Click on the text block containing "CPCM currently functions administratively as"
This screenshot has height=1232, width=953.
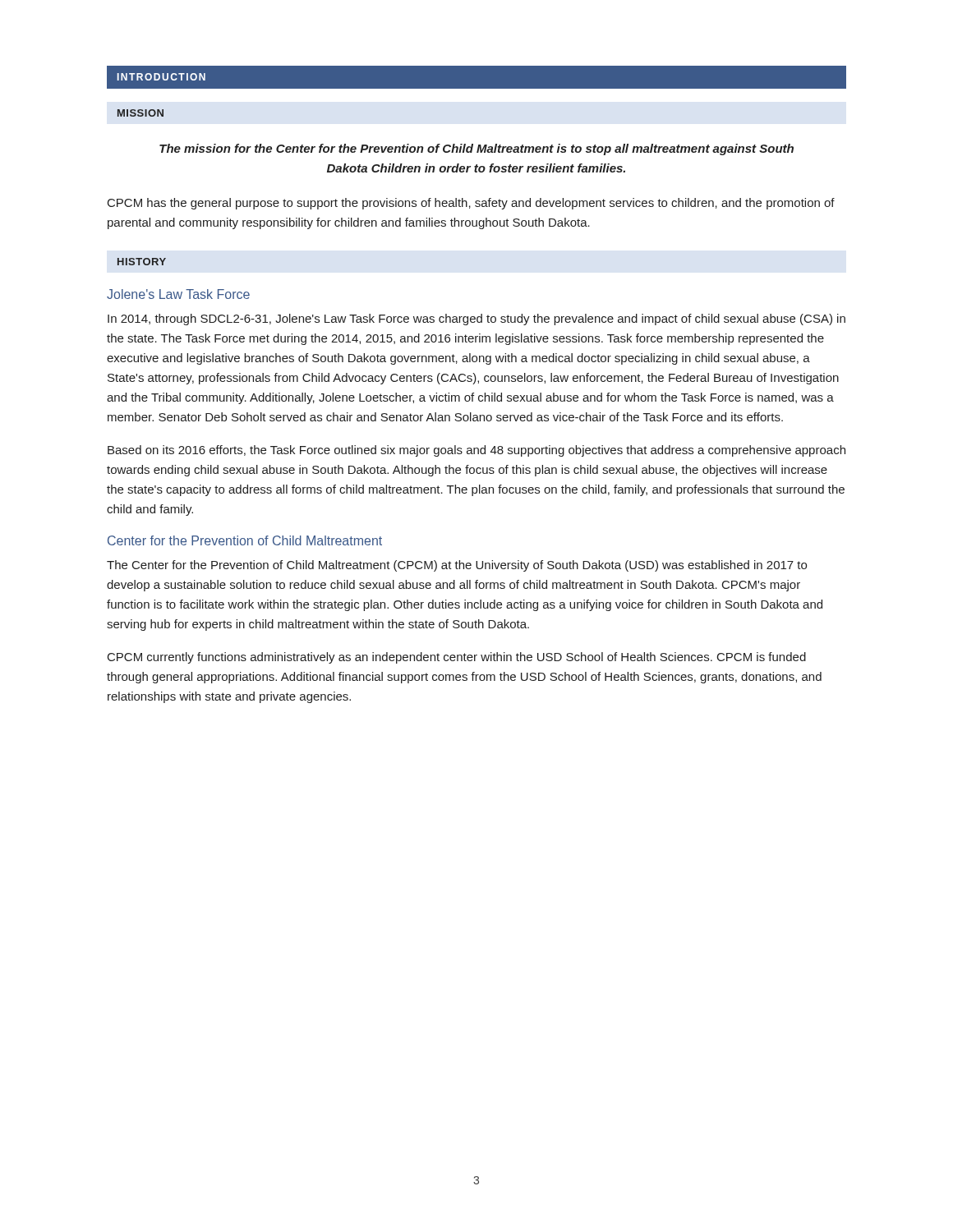coord(464,676)
